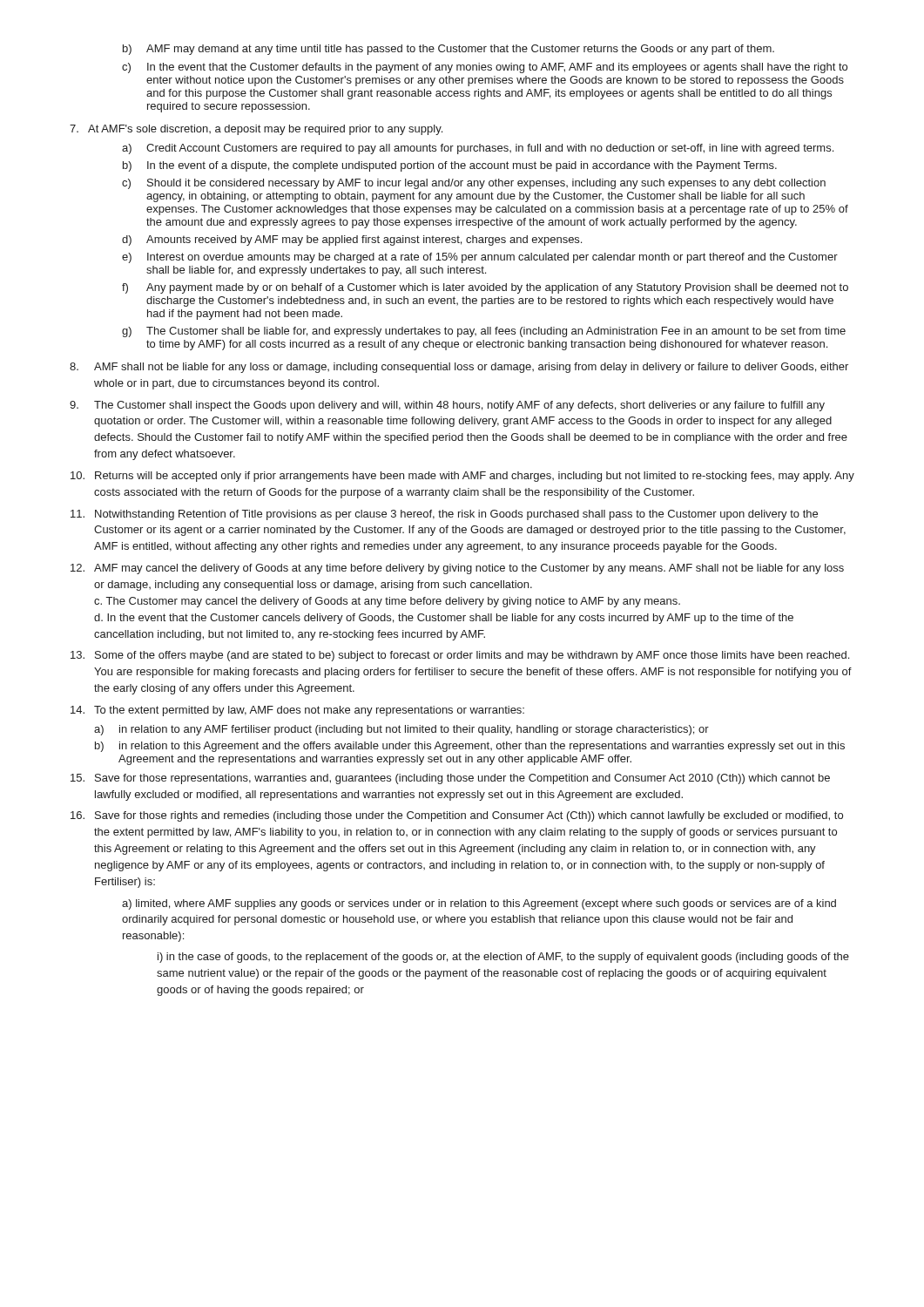
Task: Point to the region starting "14. To the extent"
Action: pos(297,710)
